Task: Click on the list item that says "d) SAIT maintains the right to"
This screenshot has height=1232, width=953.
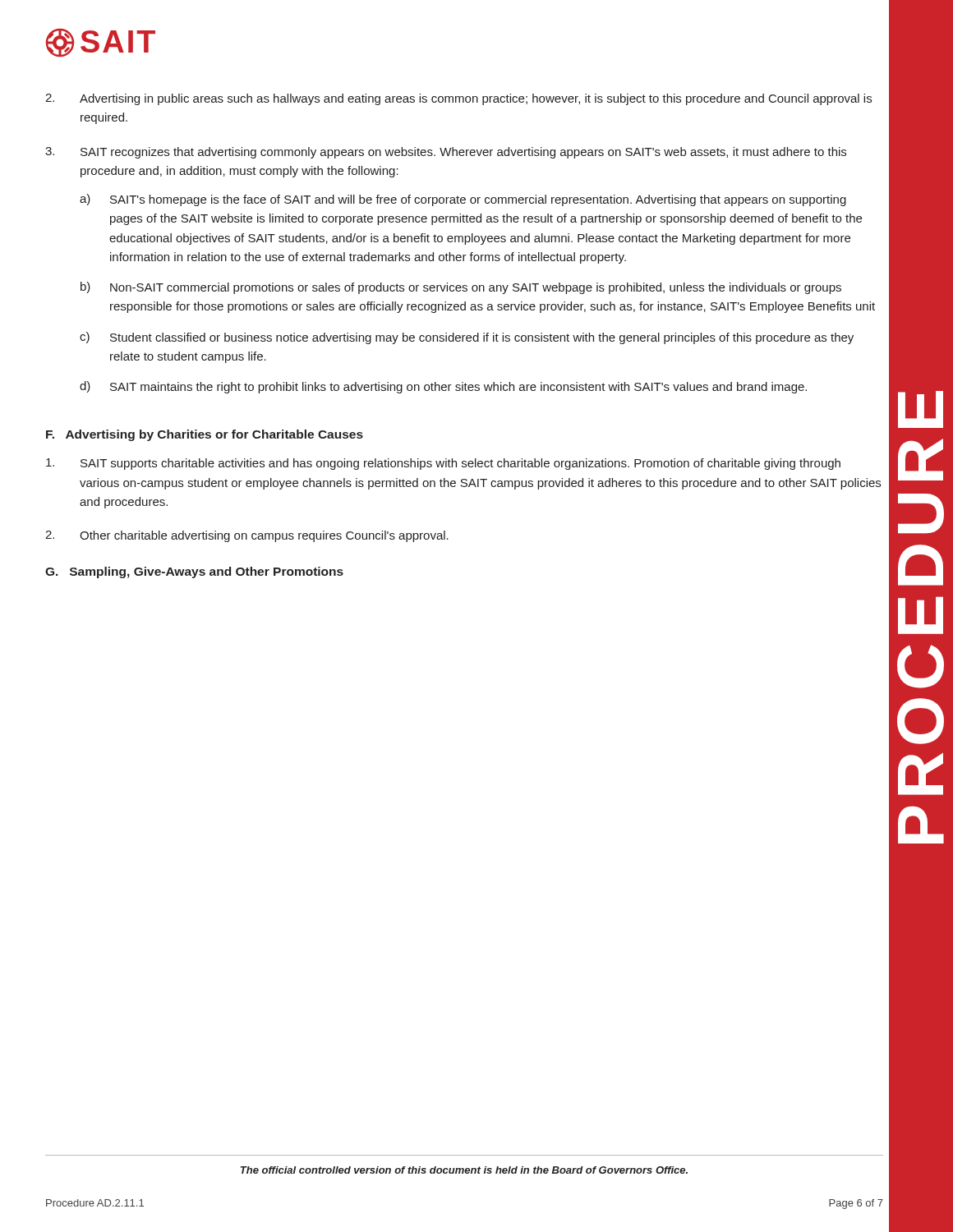Action: [x=481, y=387]
